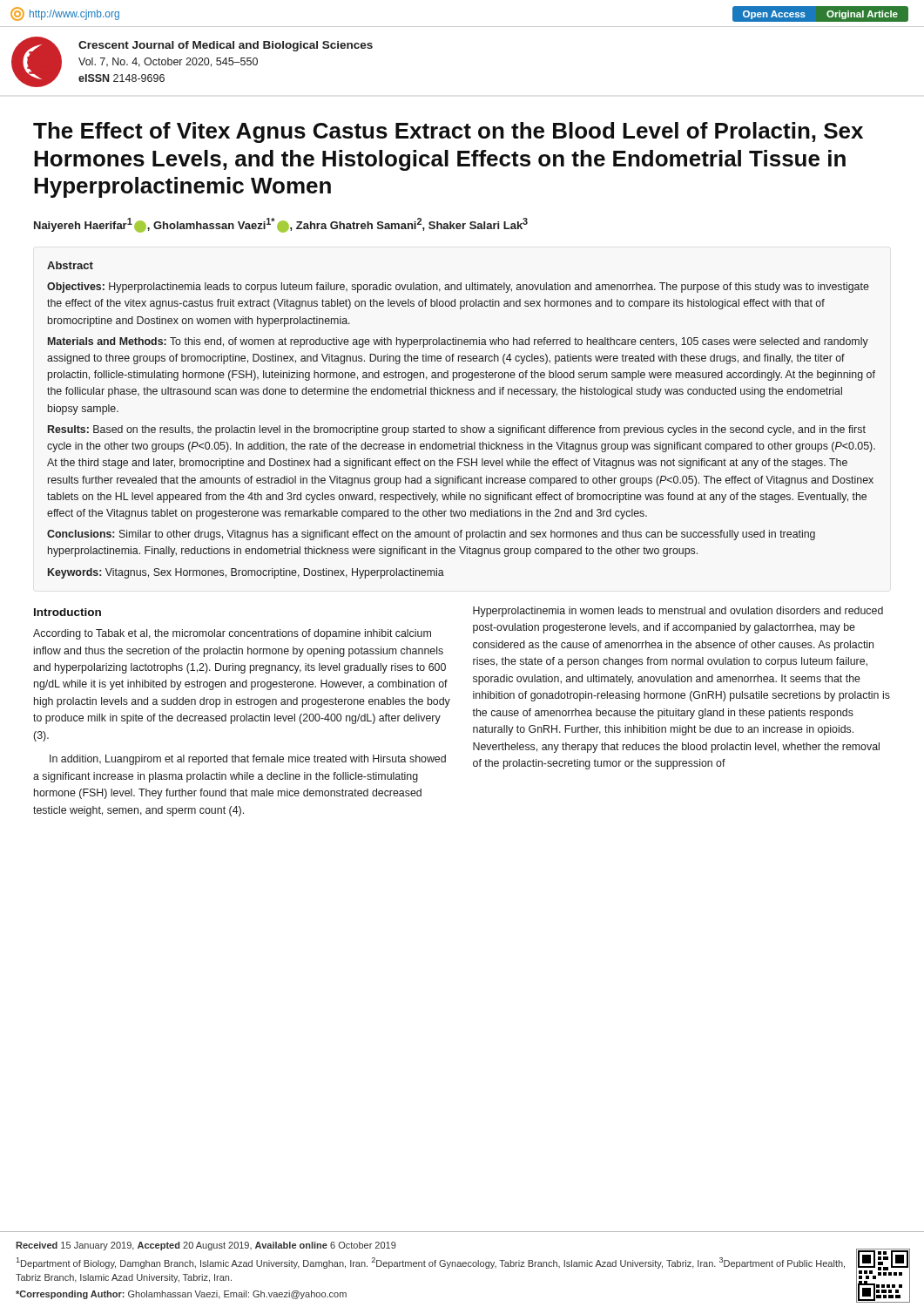Click the passage that begins "Naiyereh Haerifar1, Gholamhassan Vaezi1*, Zahra Ghatreh Samani2, Shaker"
This screenshot has height=1307, width=924.
280,224
